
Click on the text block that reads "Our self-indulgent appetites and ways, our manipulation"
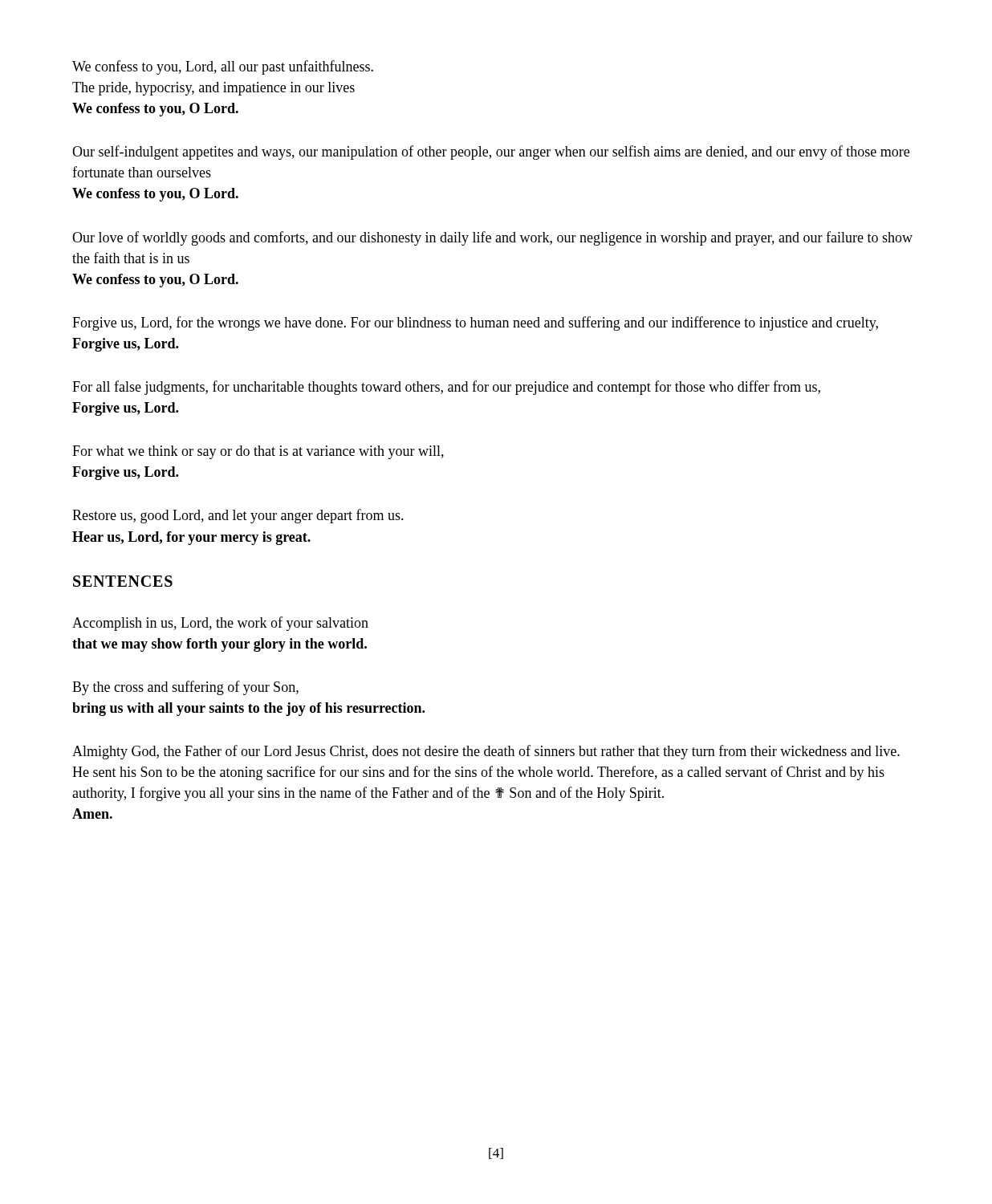click(491, 153)
